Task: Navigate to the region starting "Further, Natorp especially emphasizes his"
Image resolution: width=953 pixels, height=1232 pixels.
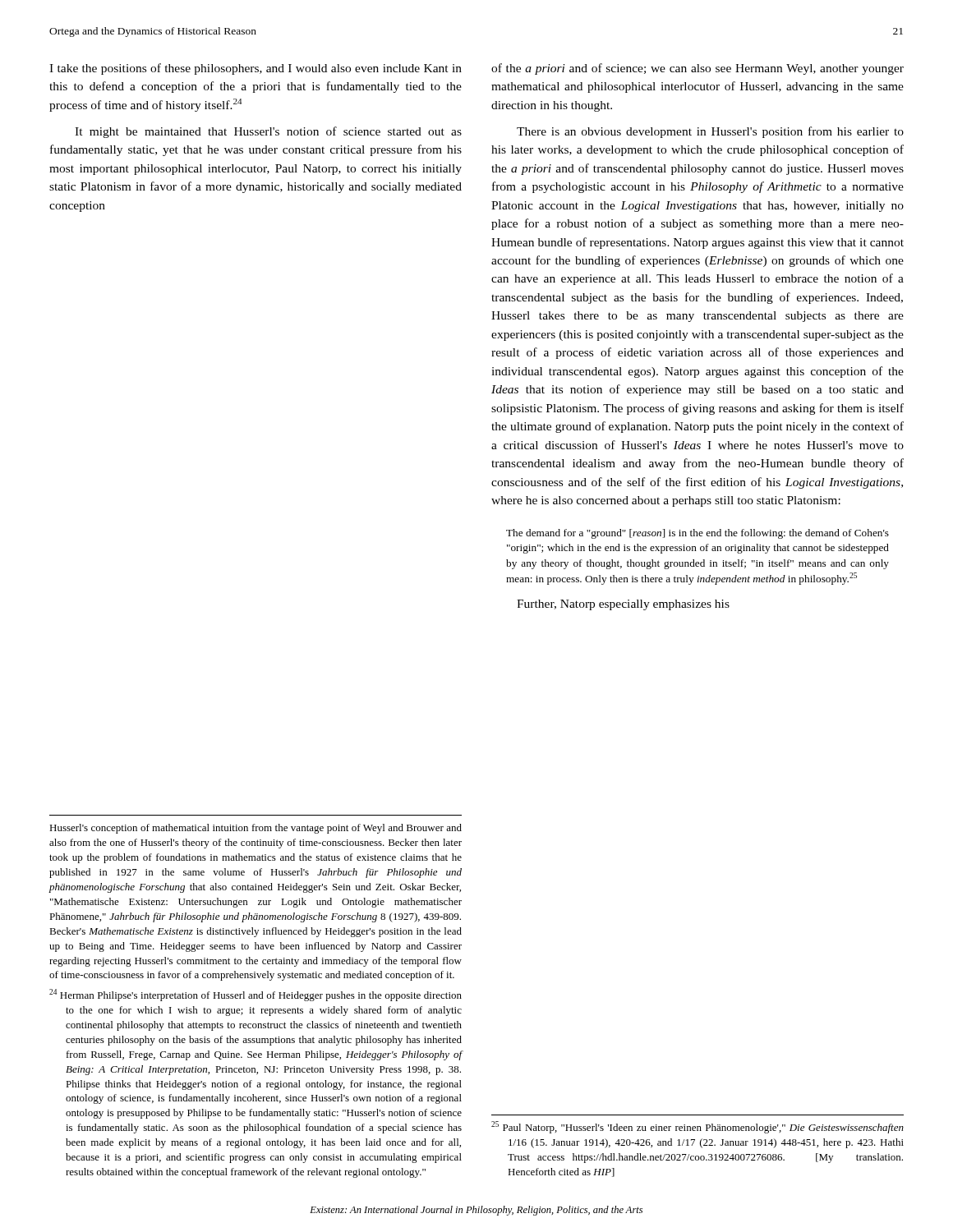Action: (698, 604)
